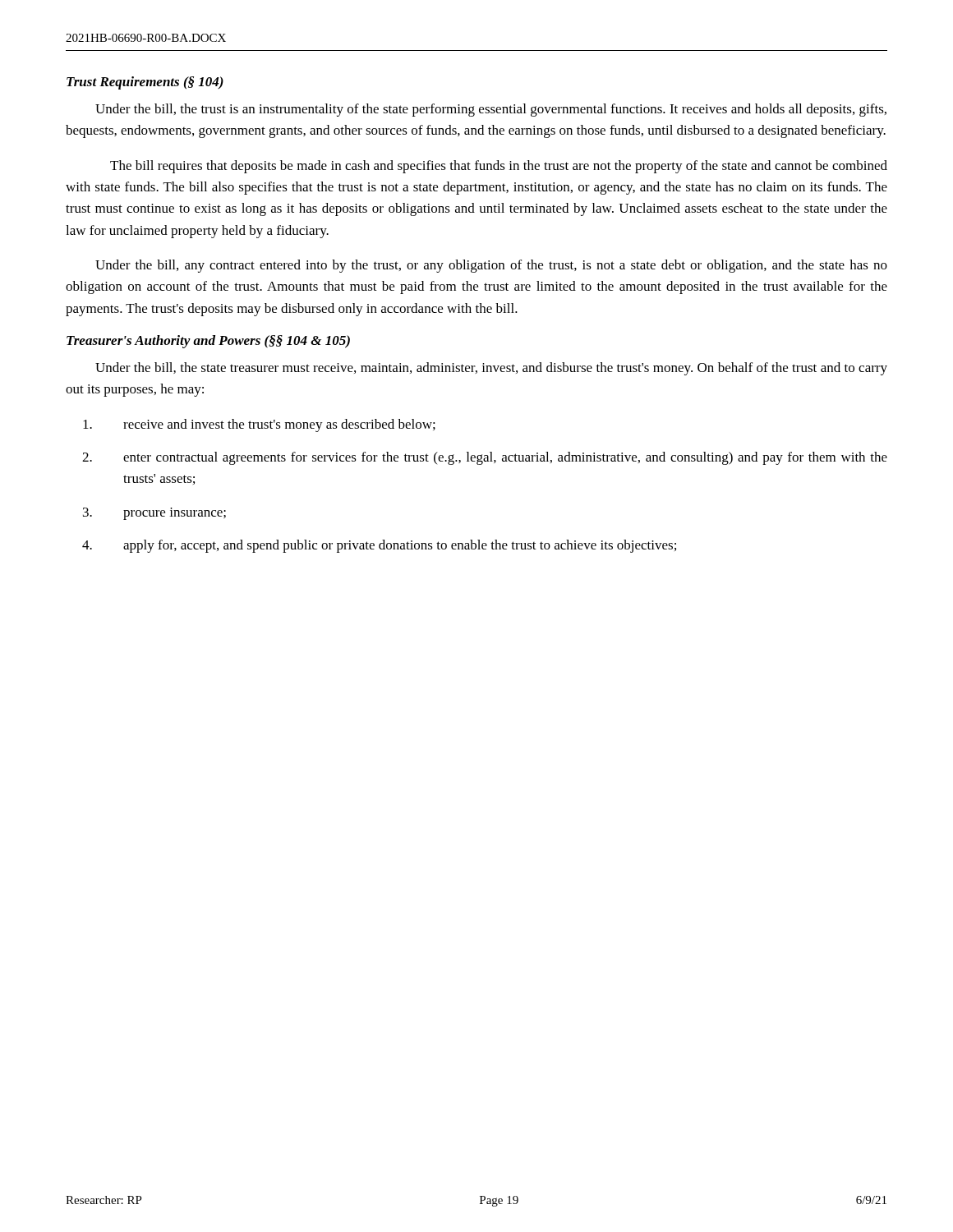953x1232 pixels.
Task: Click on the list item that reads "2. enter contractual agreements for services"
Action: coord(476,469)
